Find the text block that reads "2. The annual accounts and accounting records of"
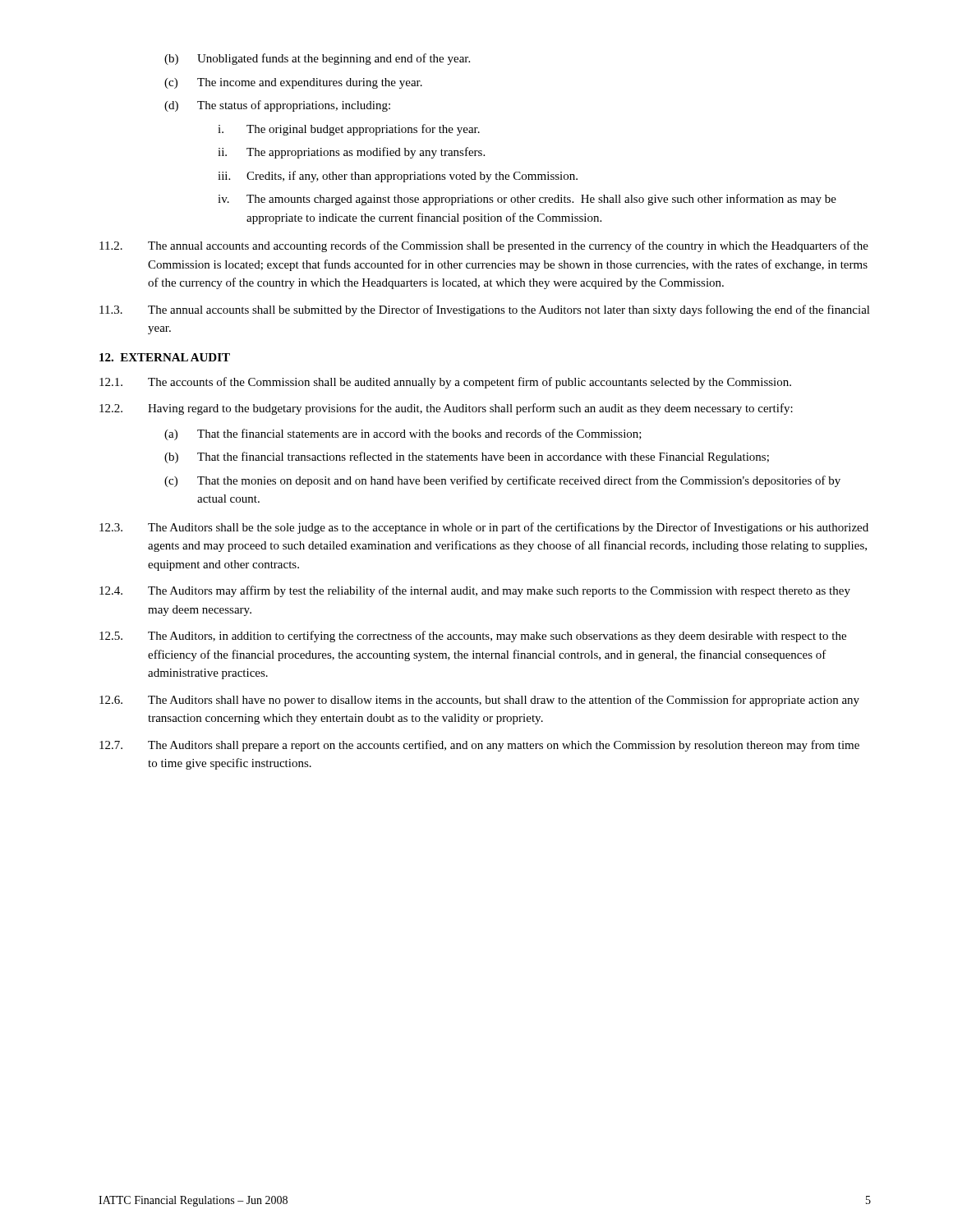Viewport: 953px width, 1232px height. click(485, 264)
